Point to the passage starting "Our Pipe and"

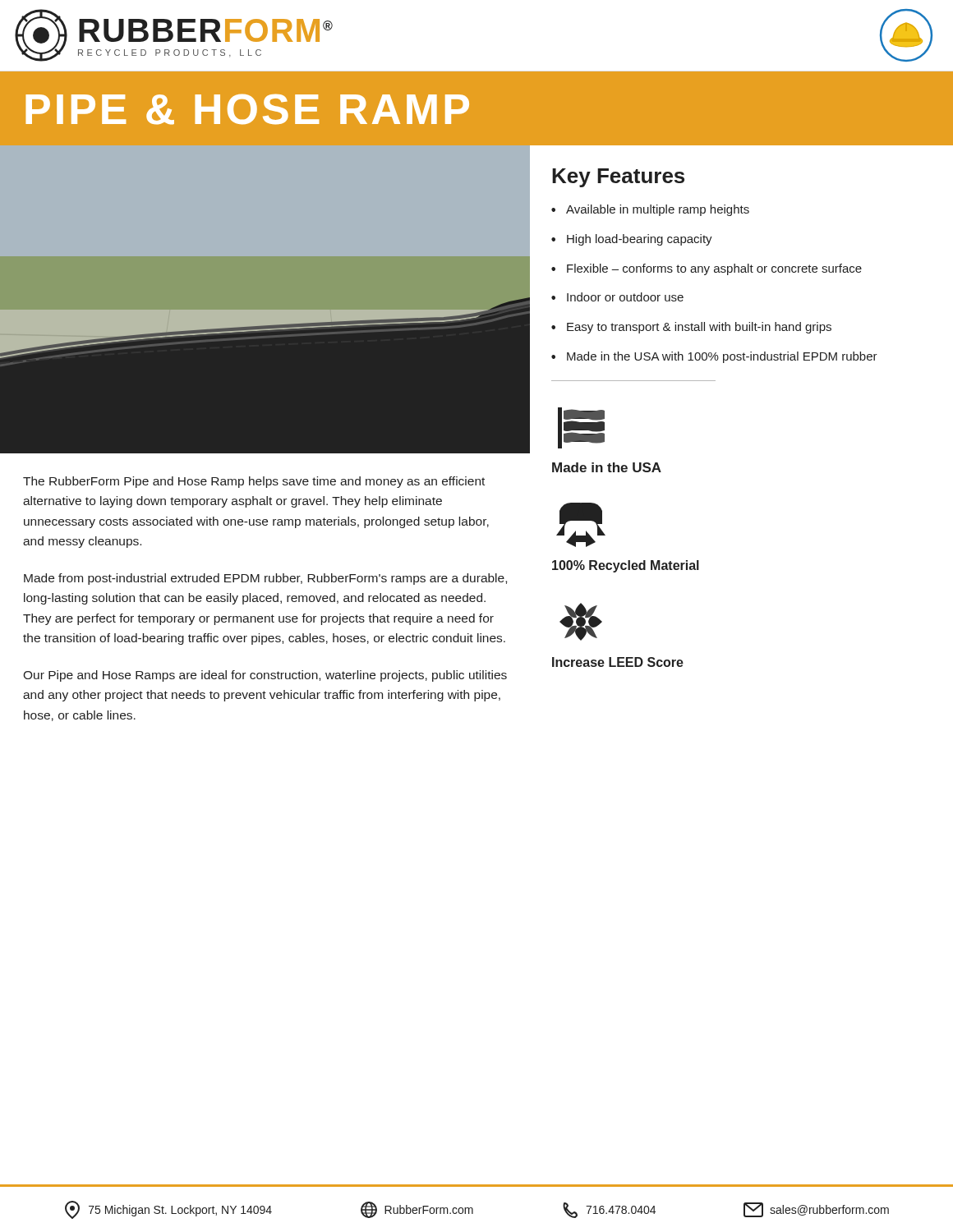(267, 695)
